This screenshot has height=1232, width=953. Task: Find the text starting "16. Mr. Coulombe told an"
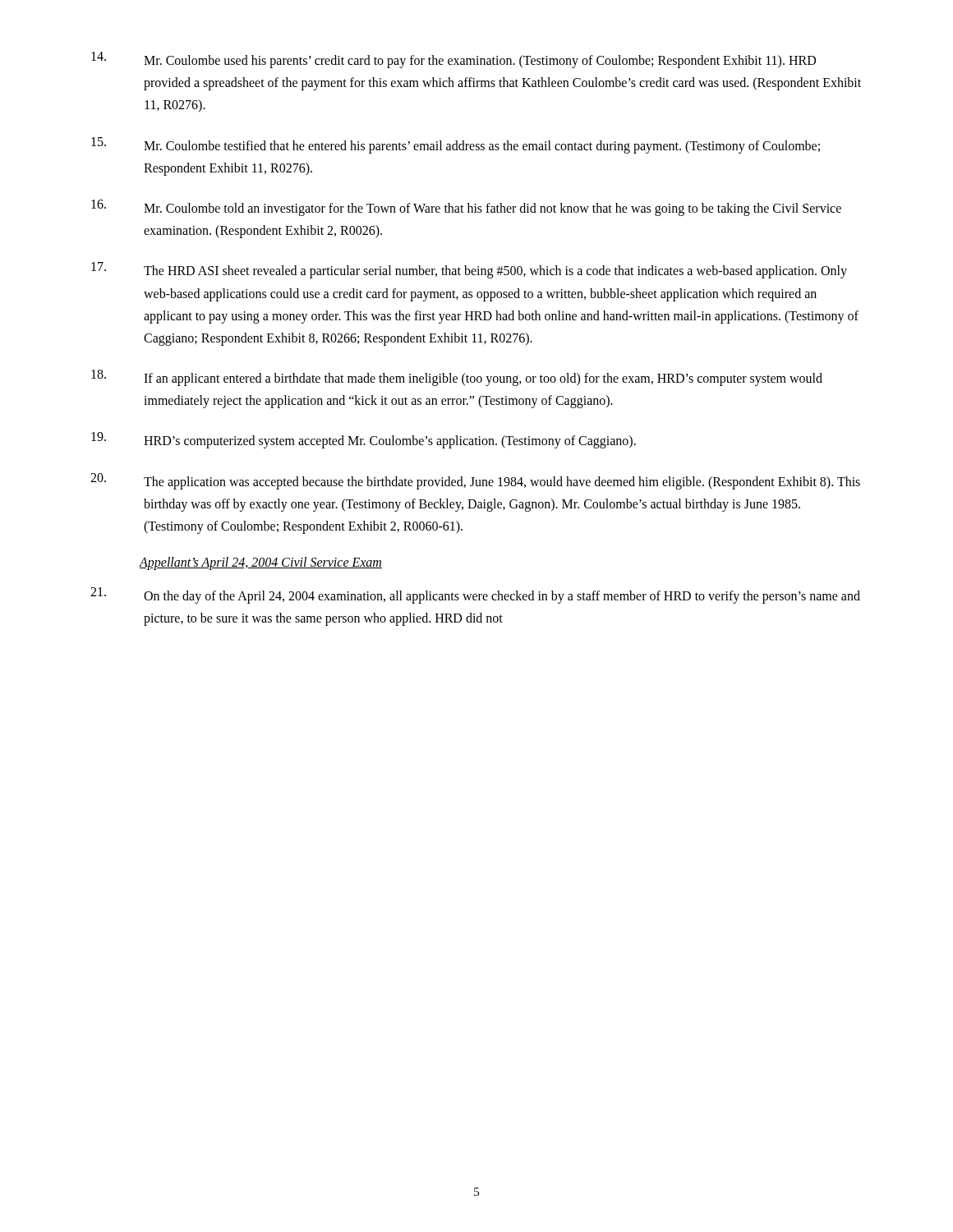[476, 219]
